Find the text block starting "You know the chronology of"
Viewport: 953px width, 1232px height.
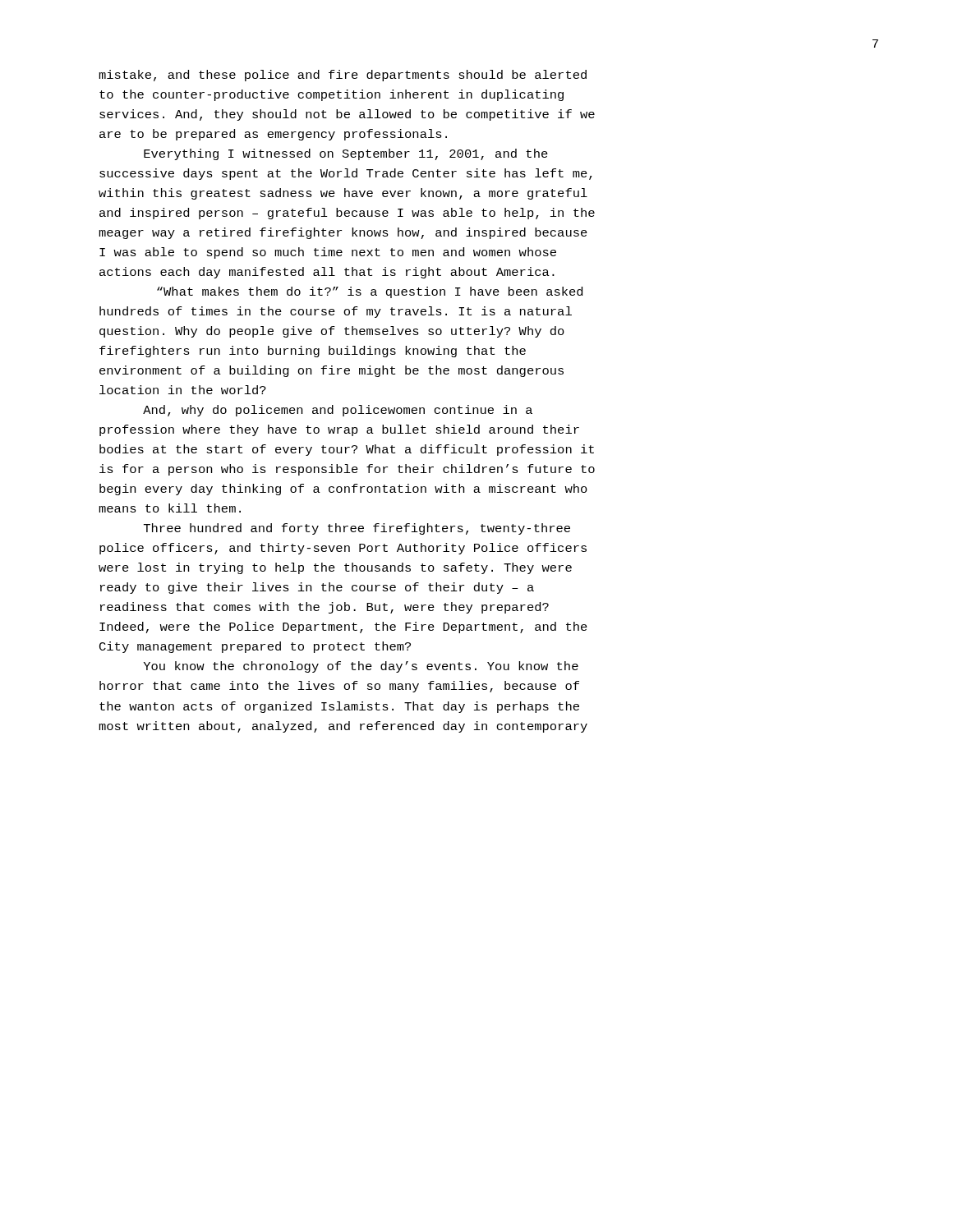coord(343,697)
